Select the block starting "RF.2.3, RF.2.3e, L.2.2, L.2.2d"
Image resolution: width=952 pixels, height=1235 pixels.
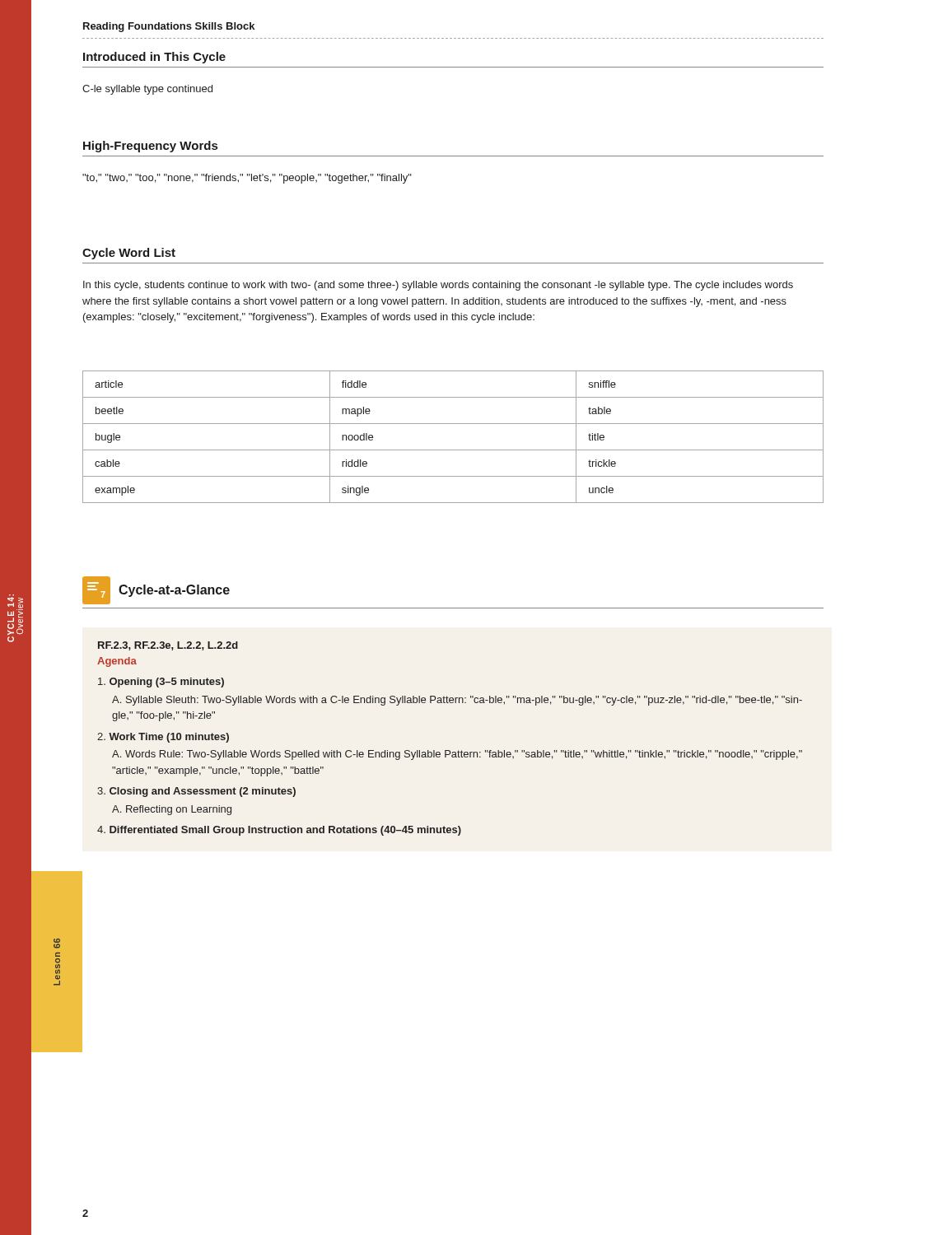click(x=168, y=646)
